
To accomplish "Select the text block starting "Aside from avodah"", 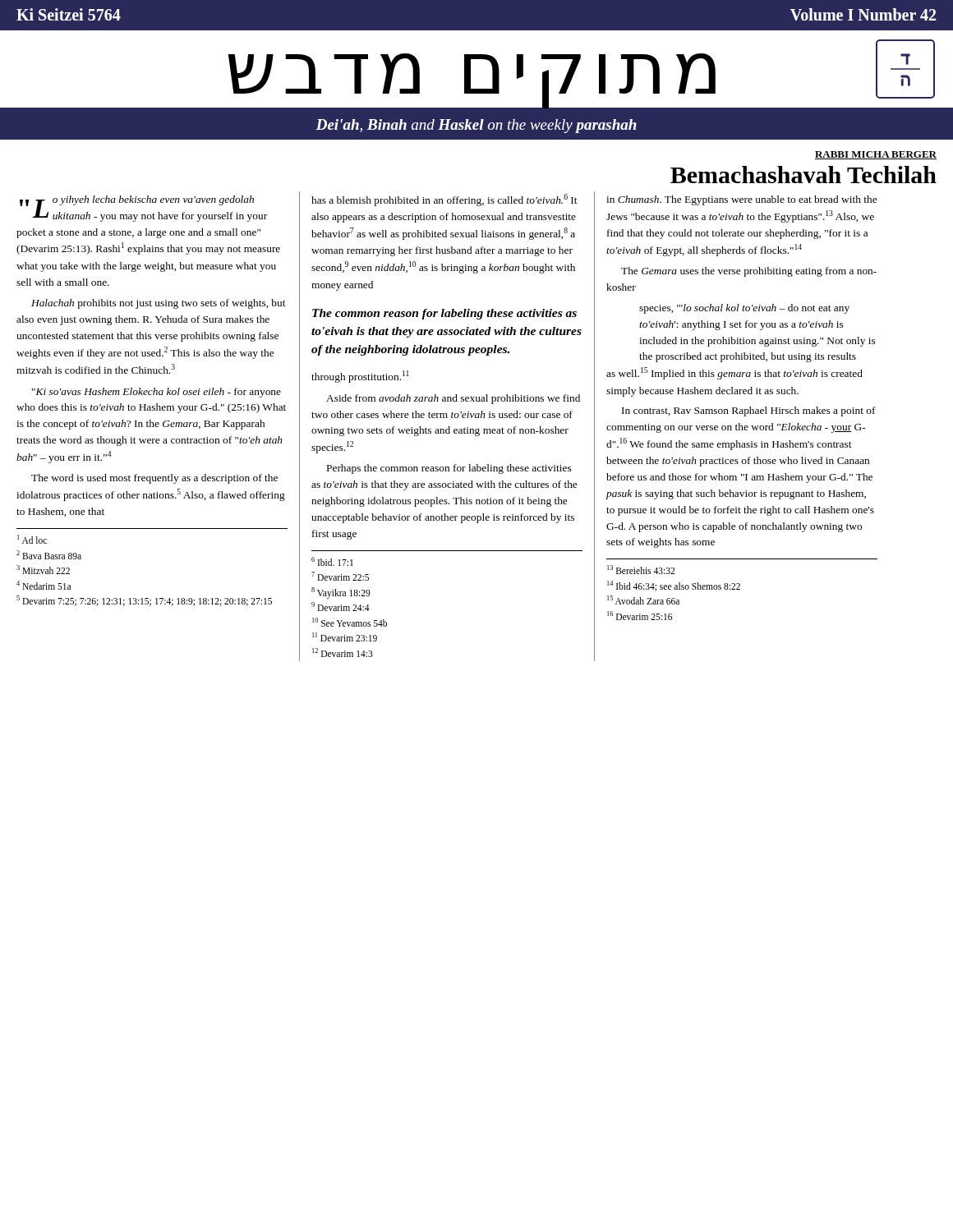I will pos(446,423).
